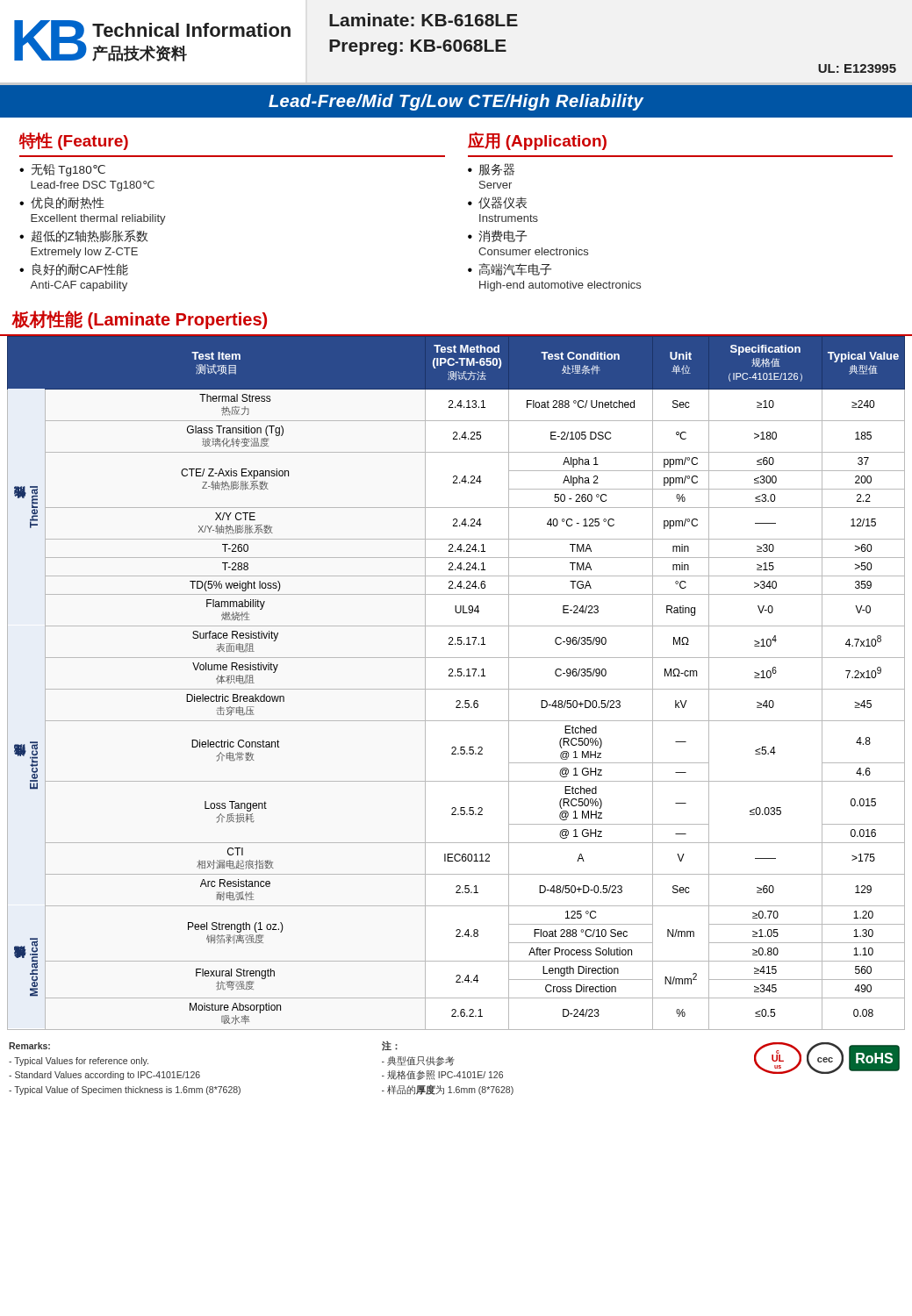Find the section header containing "板材性能 (Laminate Properties)"
The height and width of the screenshot is (1316, 912).
click(x=140, y=319)
